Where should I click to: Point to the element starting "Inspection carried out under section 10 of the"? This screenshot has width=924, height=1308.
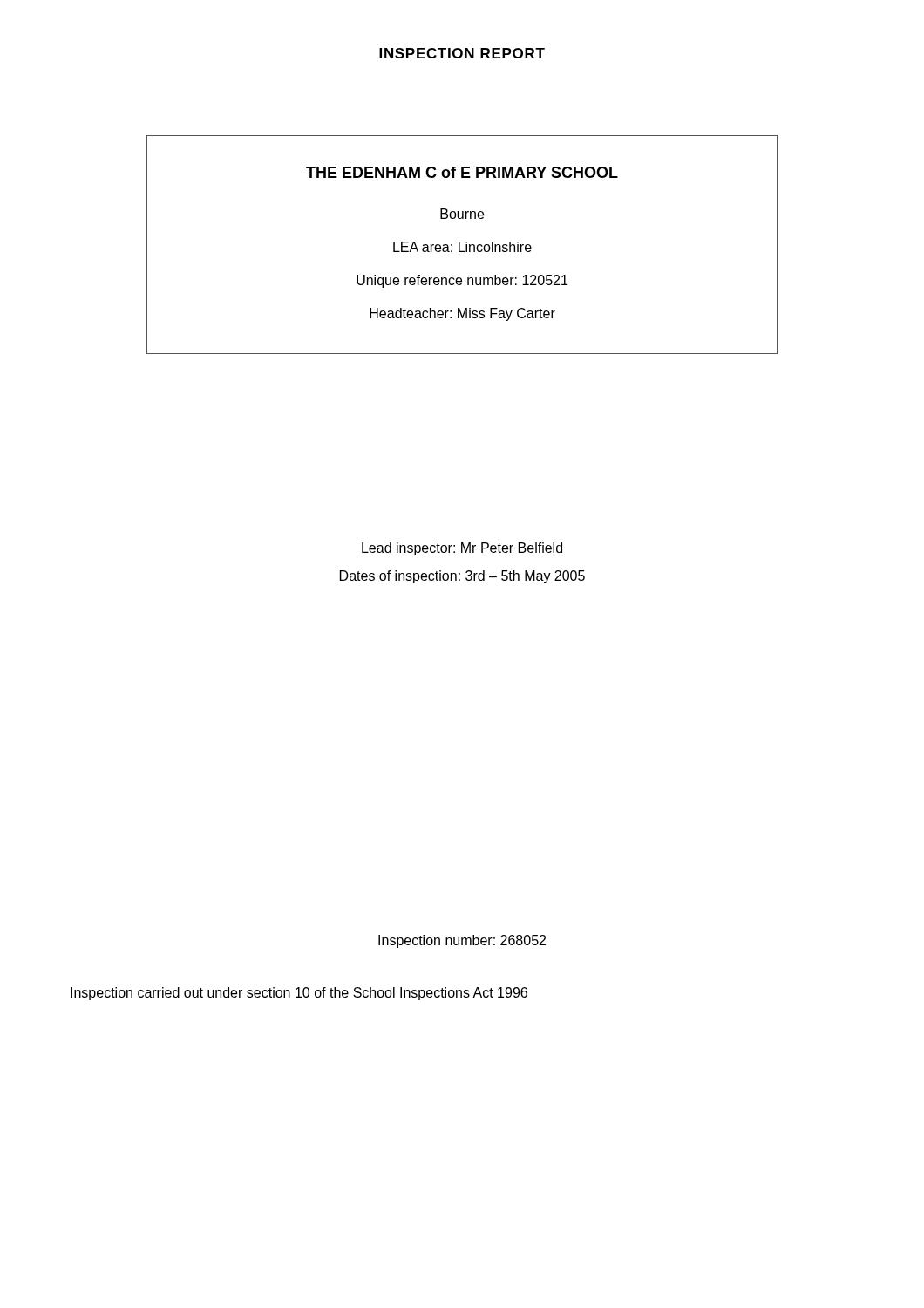299,993
